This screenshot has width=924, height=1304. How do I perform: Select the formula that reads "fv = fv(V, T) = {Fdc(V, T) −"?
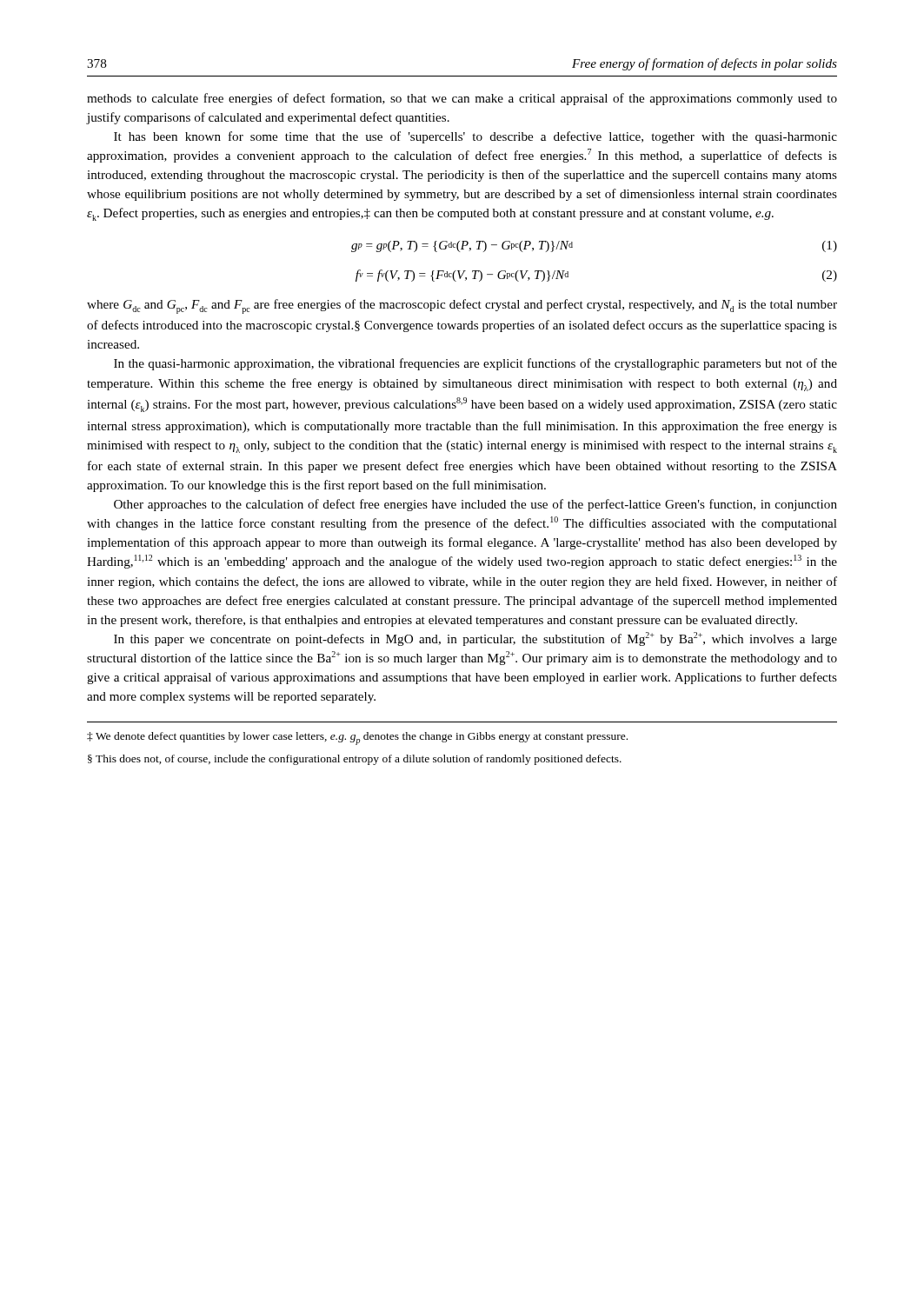(x=462, y=275)
